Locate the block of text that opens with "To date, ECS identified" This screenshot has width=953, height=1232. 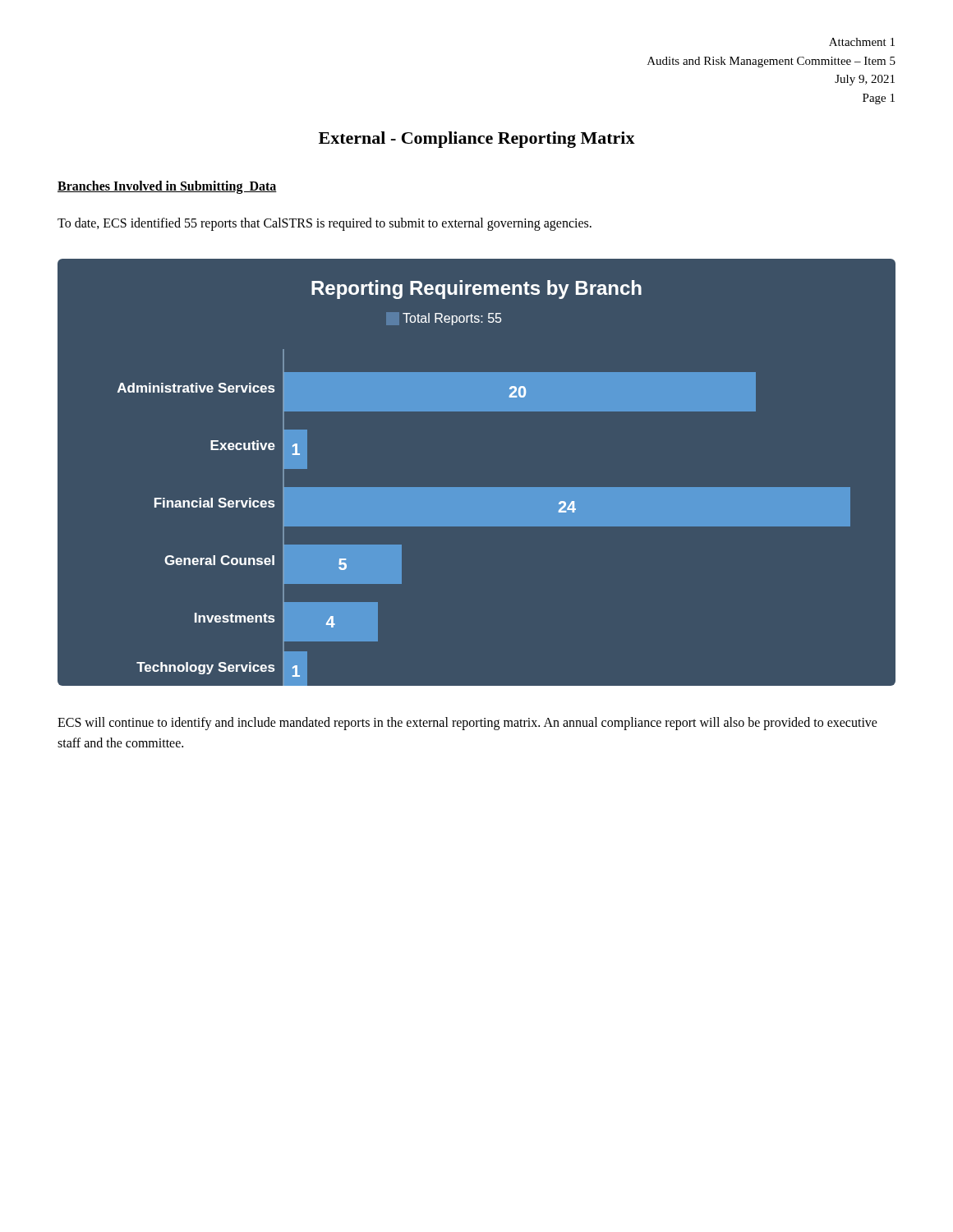tap(325, 223)
